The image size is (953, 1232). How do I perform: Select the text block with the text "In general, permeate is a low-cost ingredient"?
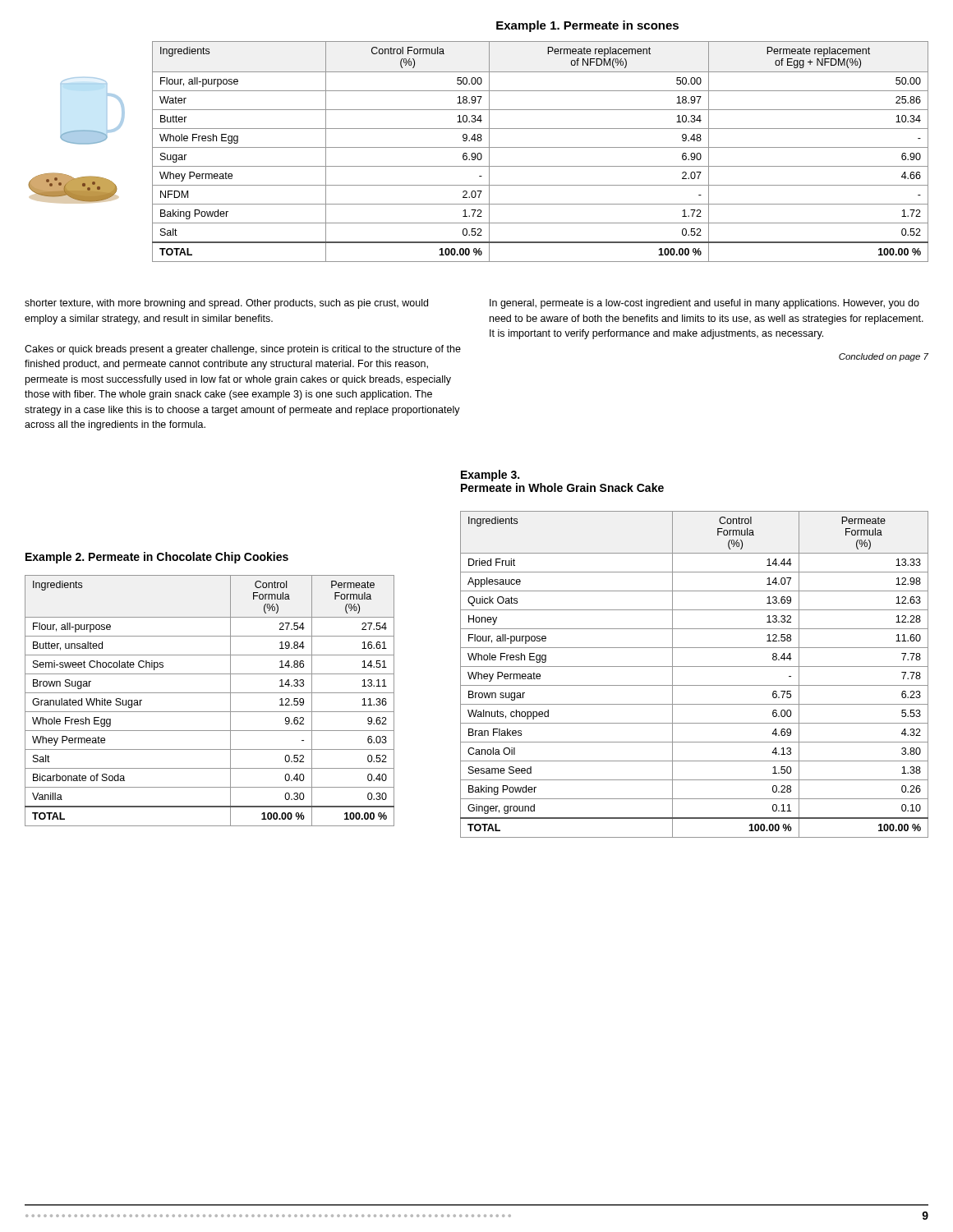[x=706, y=318]
